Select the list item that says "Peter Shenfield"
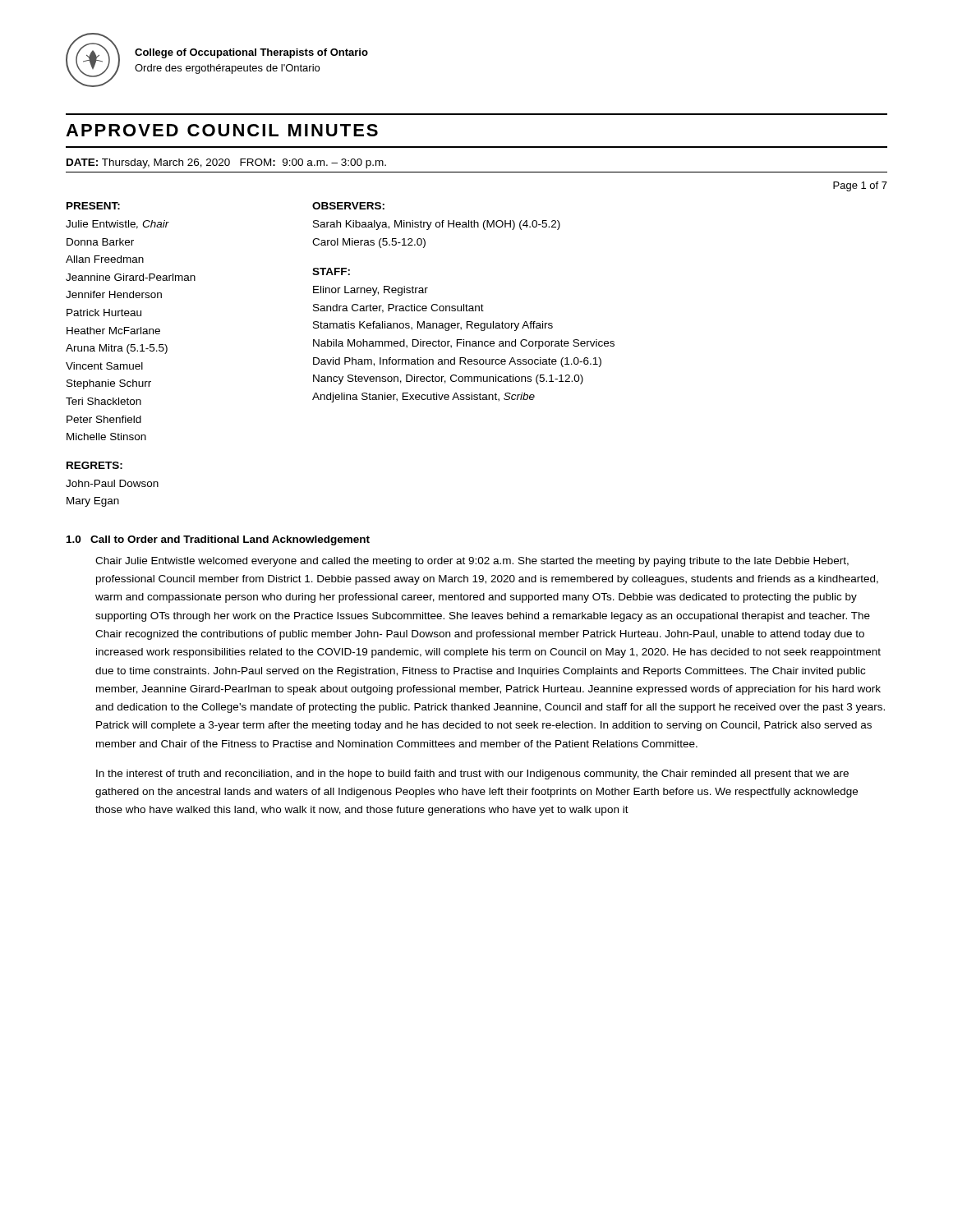The width and height of the screenshot is (953, 1232). point(104,419)
